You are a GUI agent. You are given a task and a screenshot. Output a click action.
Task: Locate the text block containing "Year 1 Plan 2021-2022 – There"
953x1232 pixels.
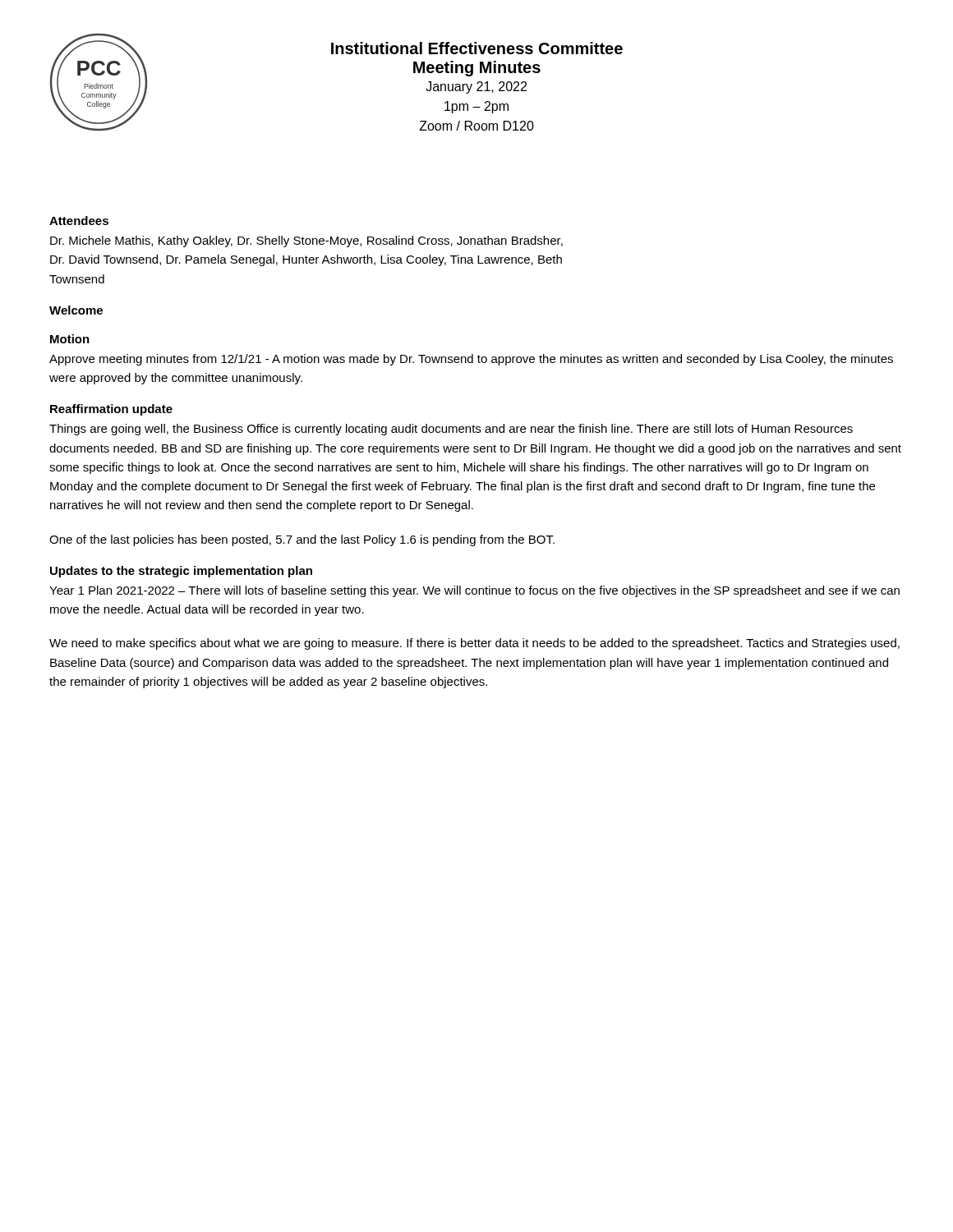pyautogui.click(x=475, y=599)
